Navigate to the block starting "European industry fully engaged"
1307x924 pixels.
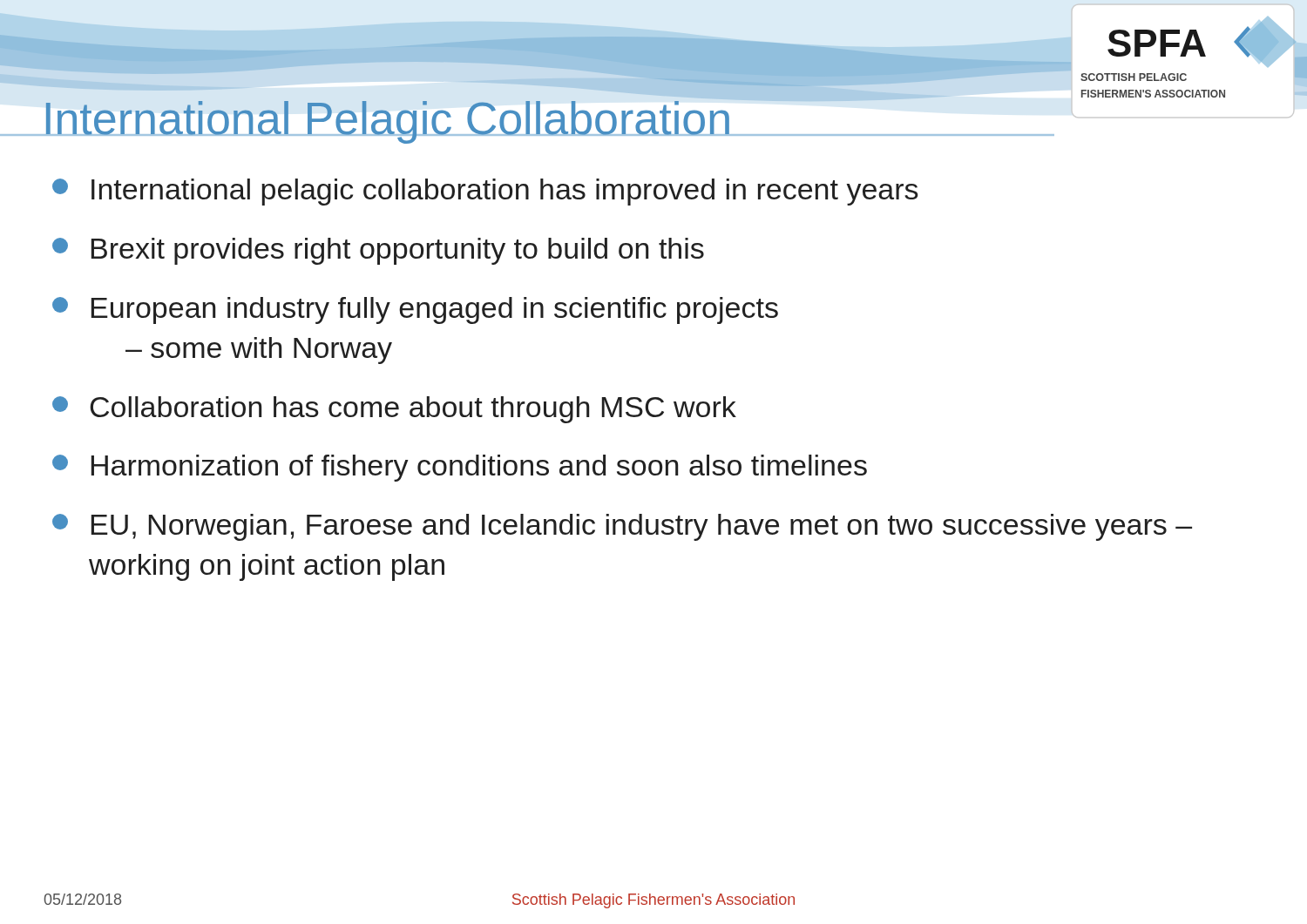[x=654, y=328]
